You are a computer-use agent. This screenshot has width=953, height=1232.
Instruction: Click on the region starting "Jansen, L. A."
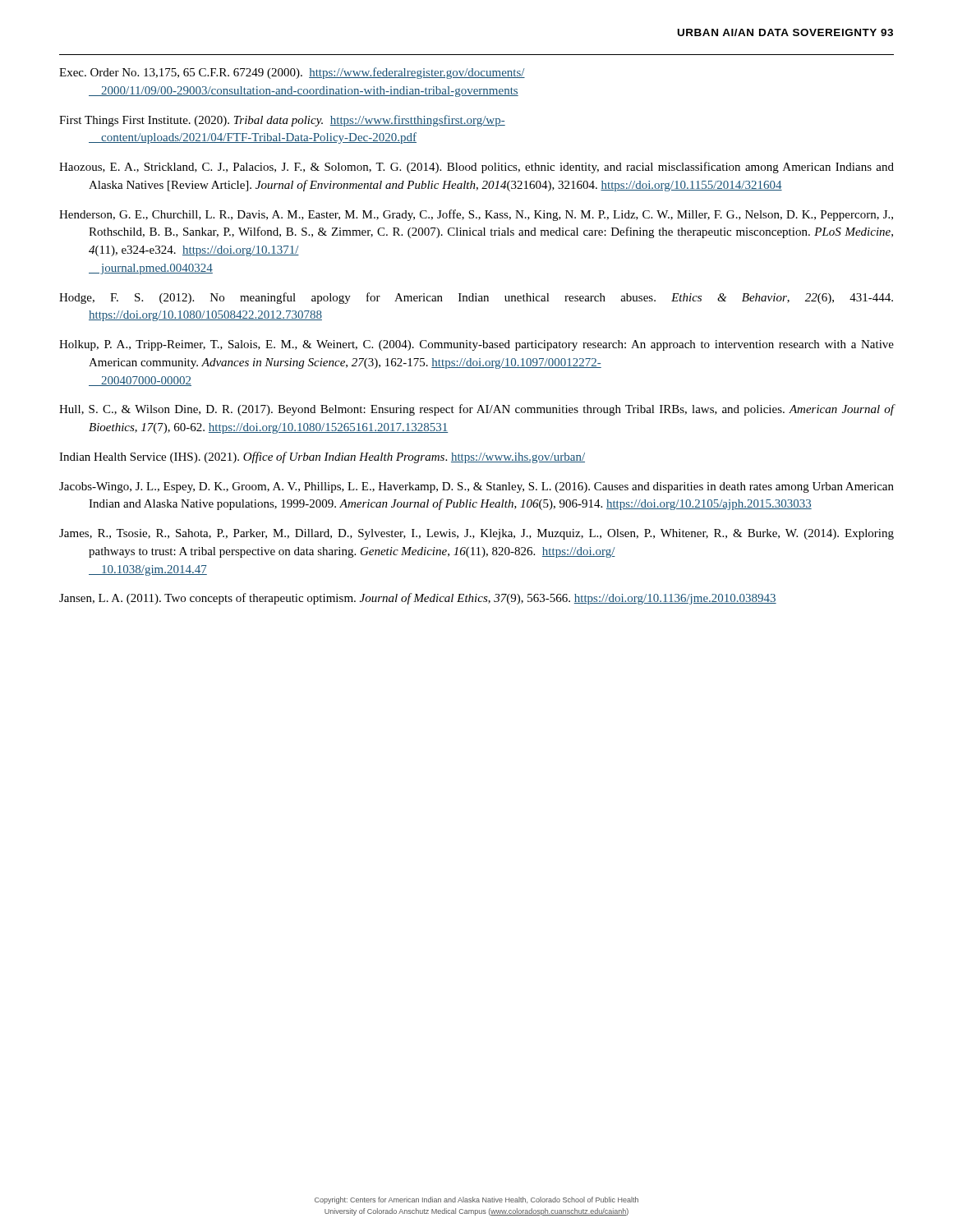coord(418,598)
